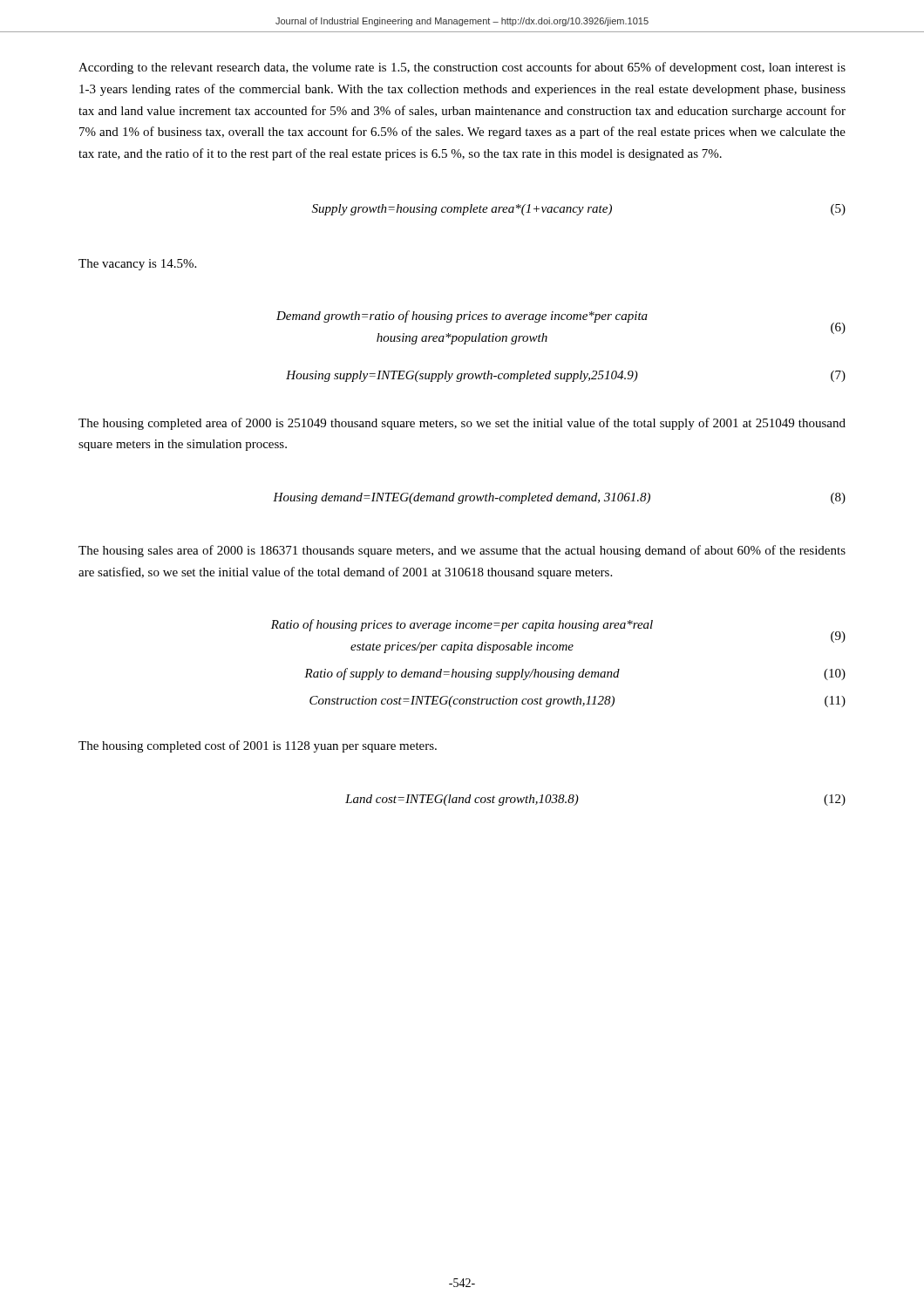Locate the formula that opens with "Construction cost=INTEG(construction cost growth,1128)"

click(462, 700)
